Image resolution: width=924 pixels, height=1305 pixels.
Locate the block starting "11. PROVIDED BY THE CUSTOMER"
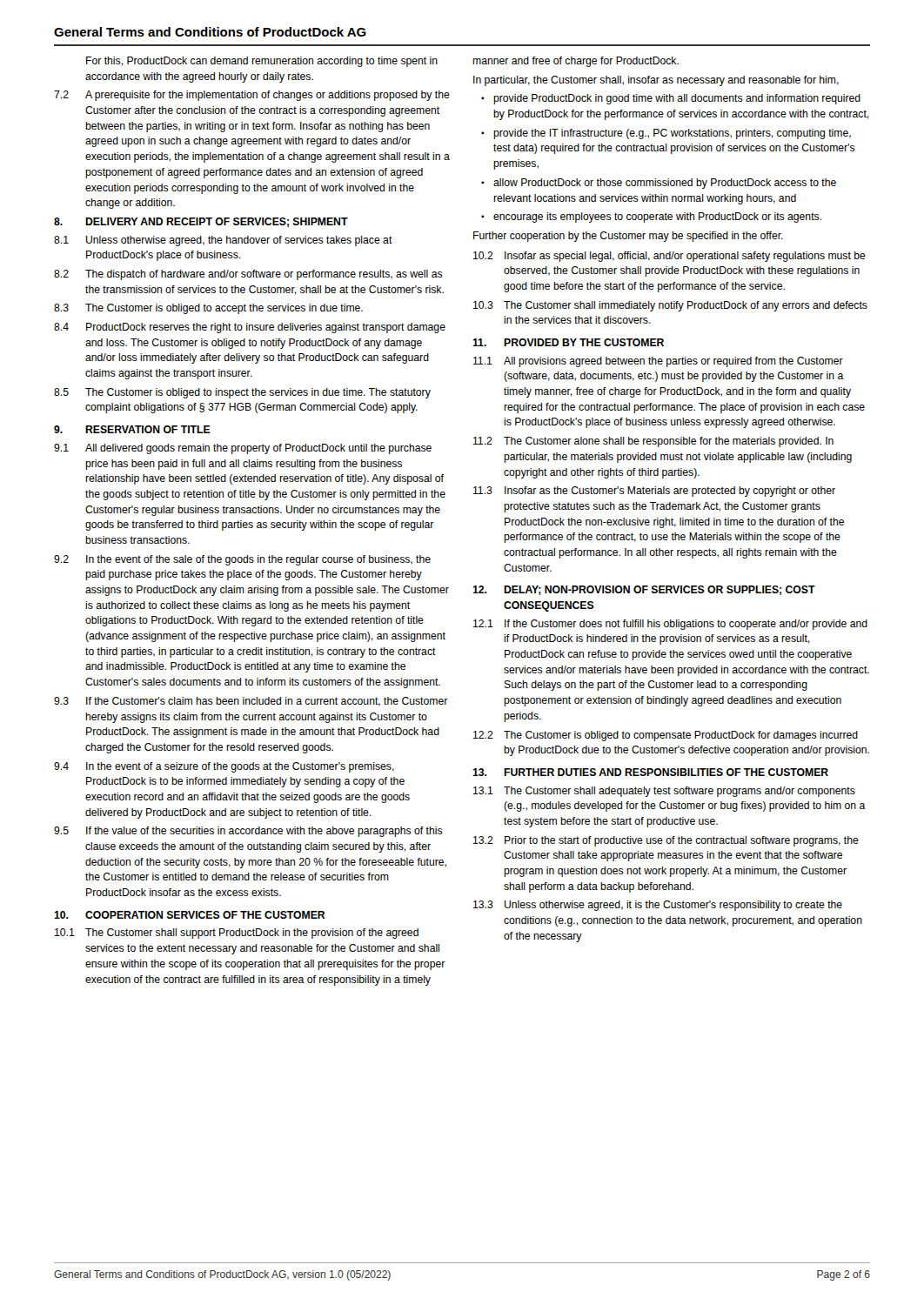(x=671, y=343)
